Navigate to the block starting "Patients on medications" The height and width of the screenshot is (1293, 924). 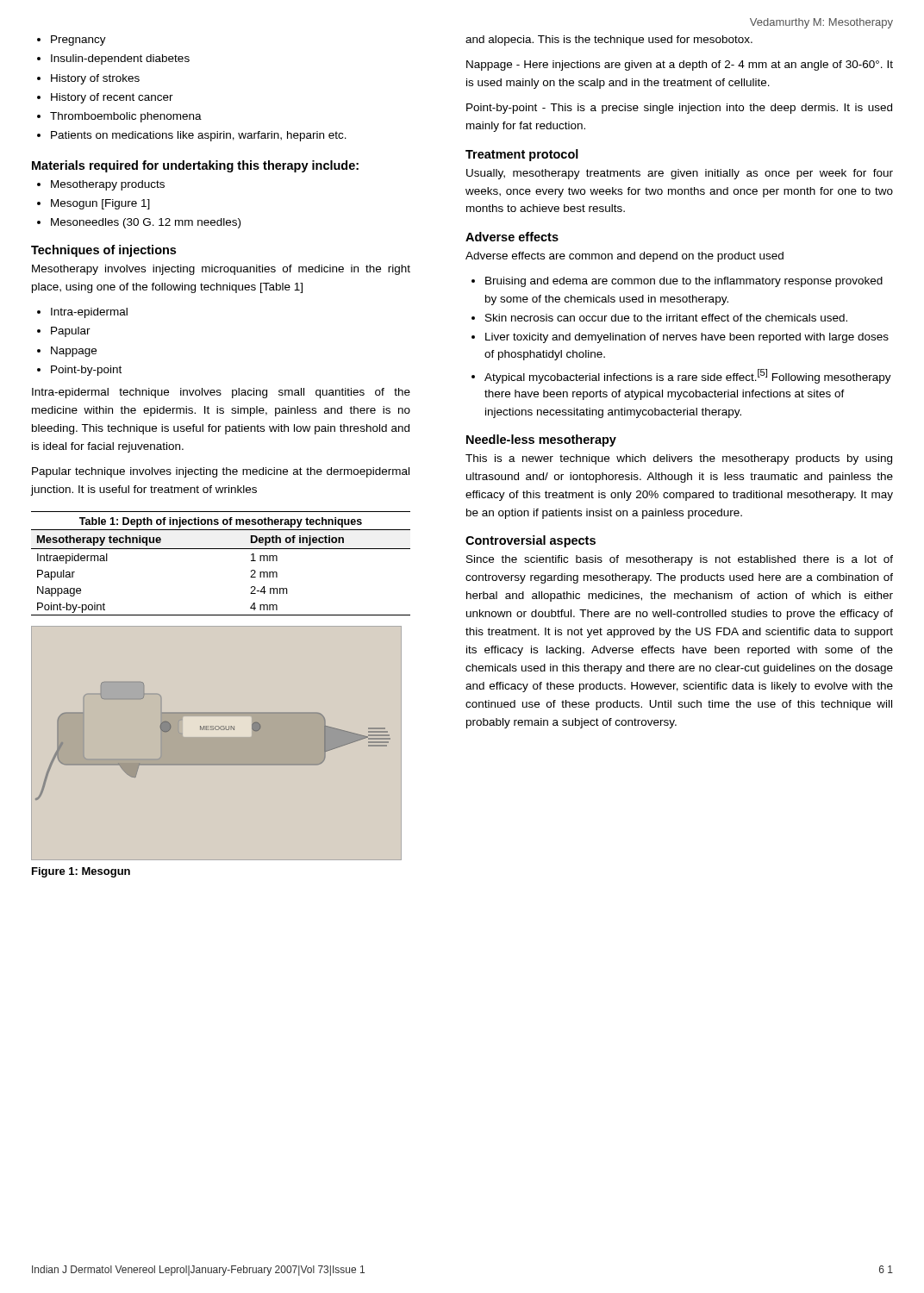198,135
